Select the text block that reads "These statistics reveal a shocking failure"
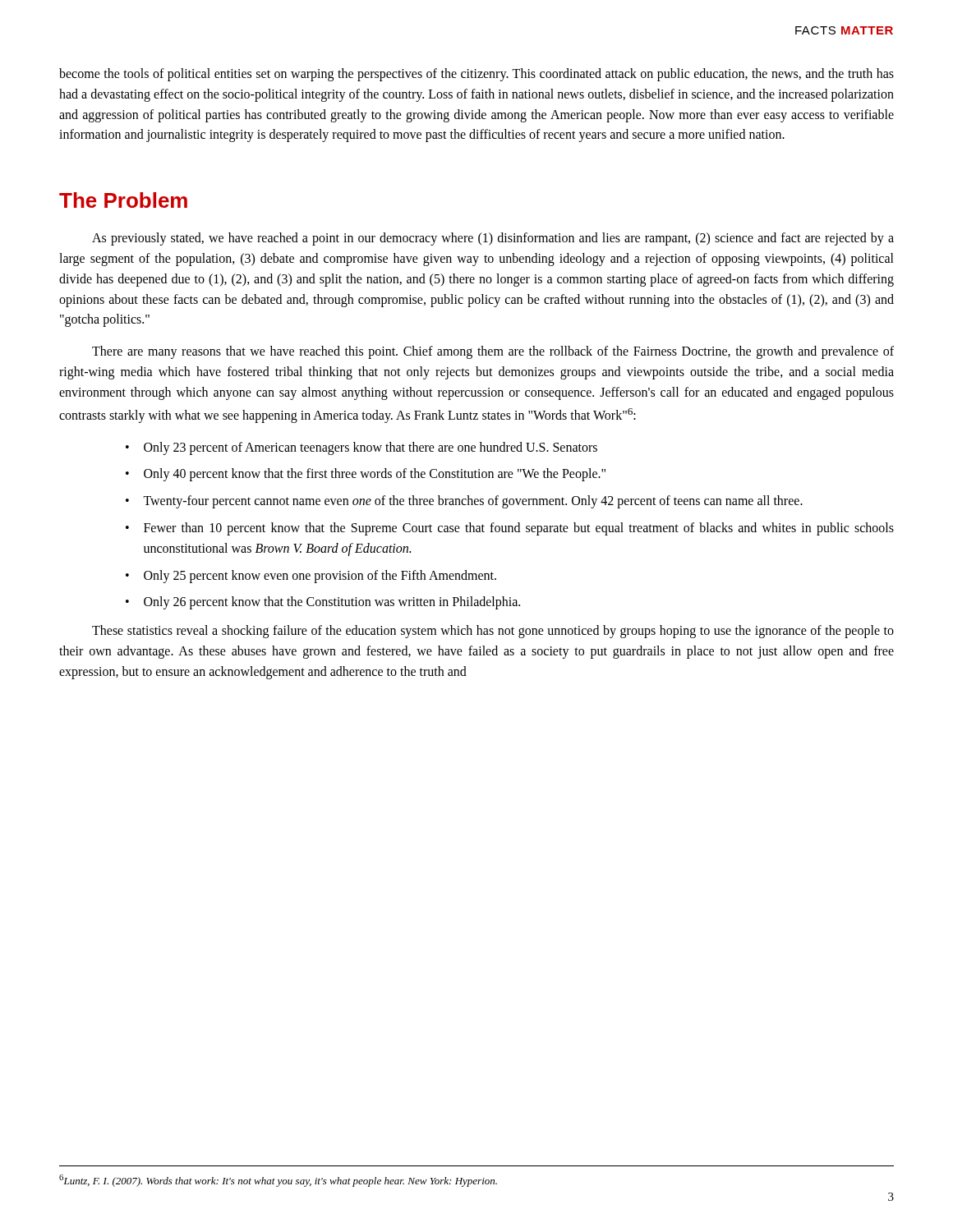This screenshot has height=1232, width=953. 476,652
